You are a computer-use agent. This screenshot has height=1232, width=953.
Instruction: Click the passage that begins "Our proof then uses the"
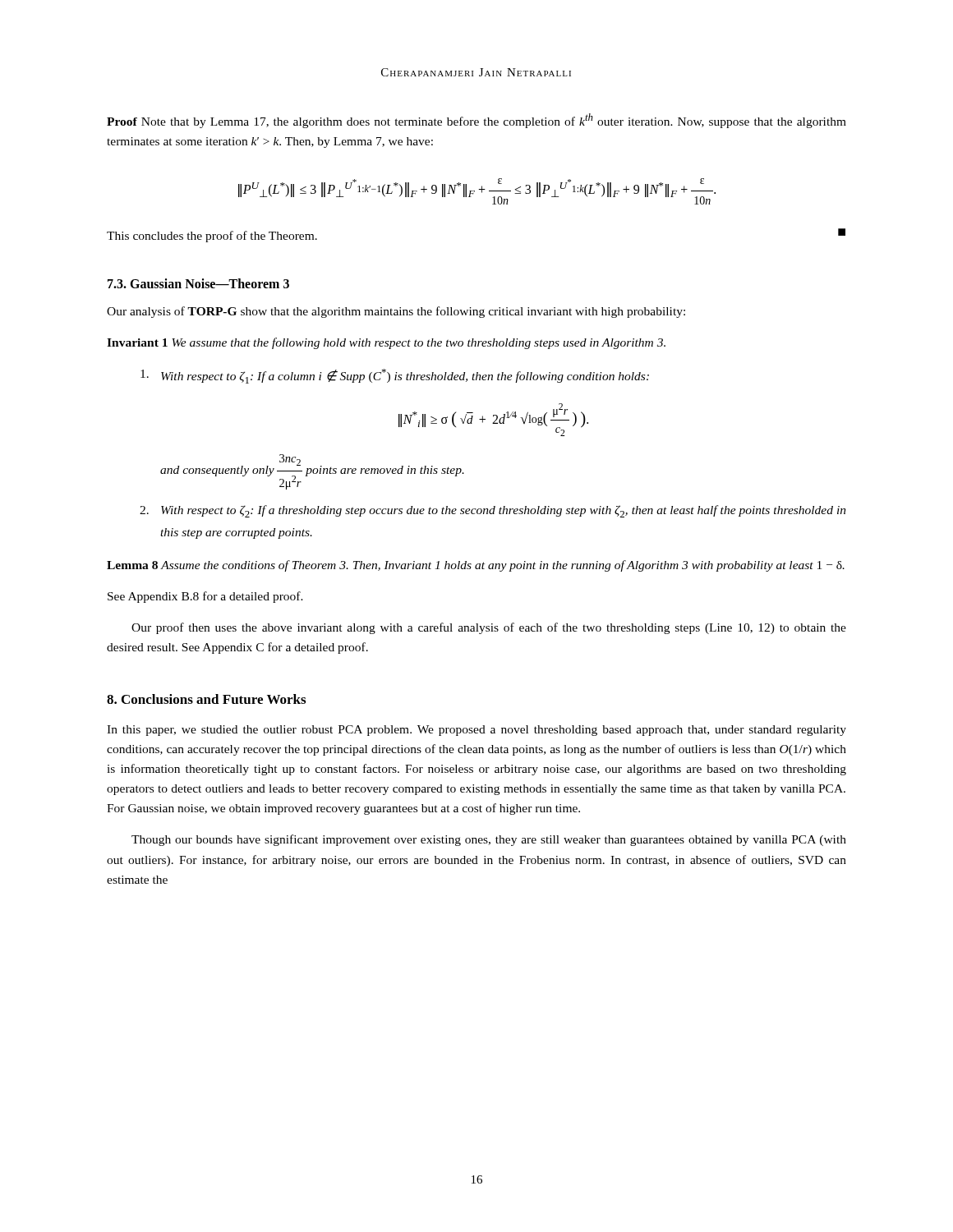[x=476, y=637]
